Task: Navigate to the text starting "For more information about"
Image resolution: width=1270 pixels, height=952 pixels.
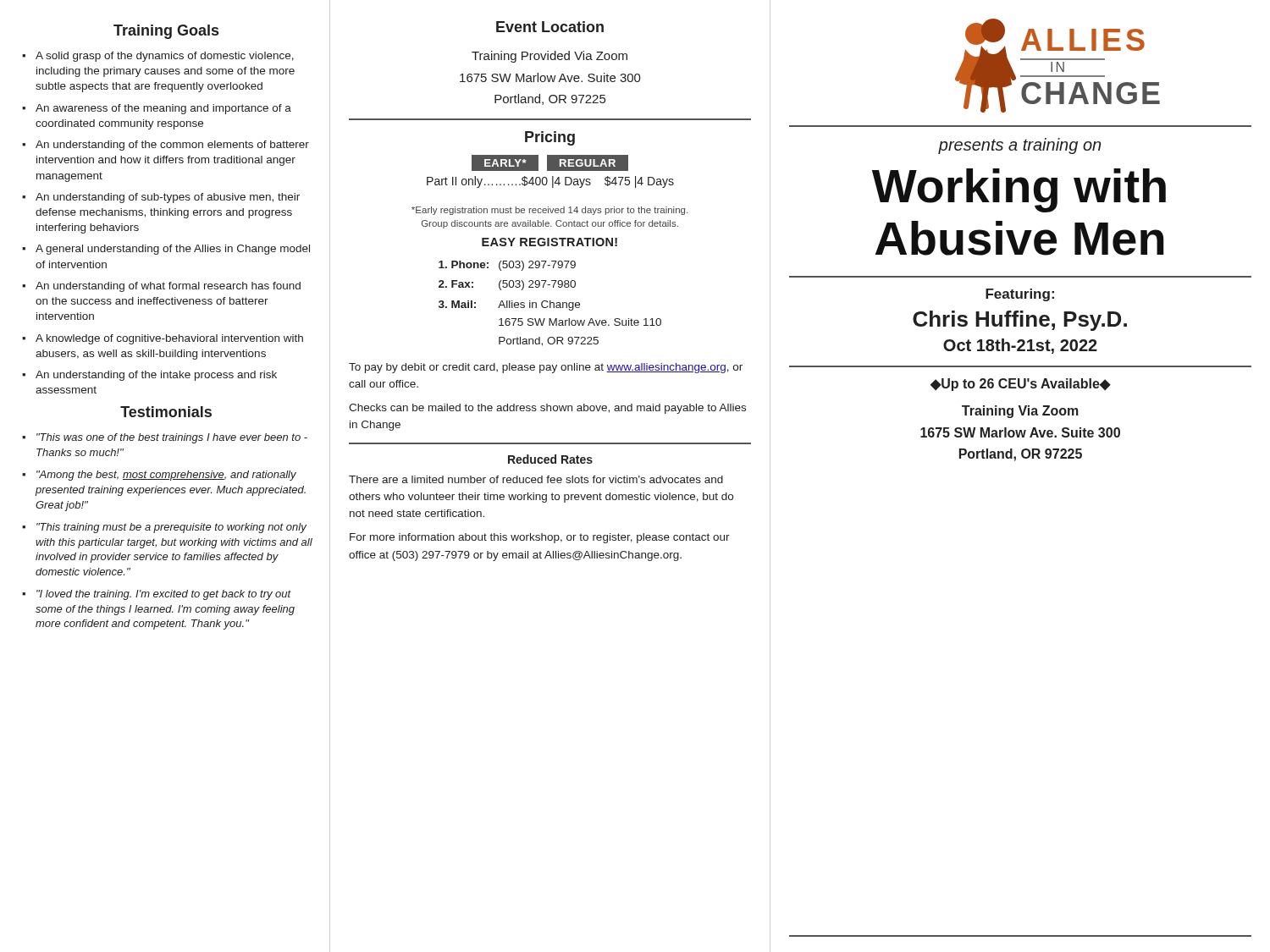Action: point(539,546)
